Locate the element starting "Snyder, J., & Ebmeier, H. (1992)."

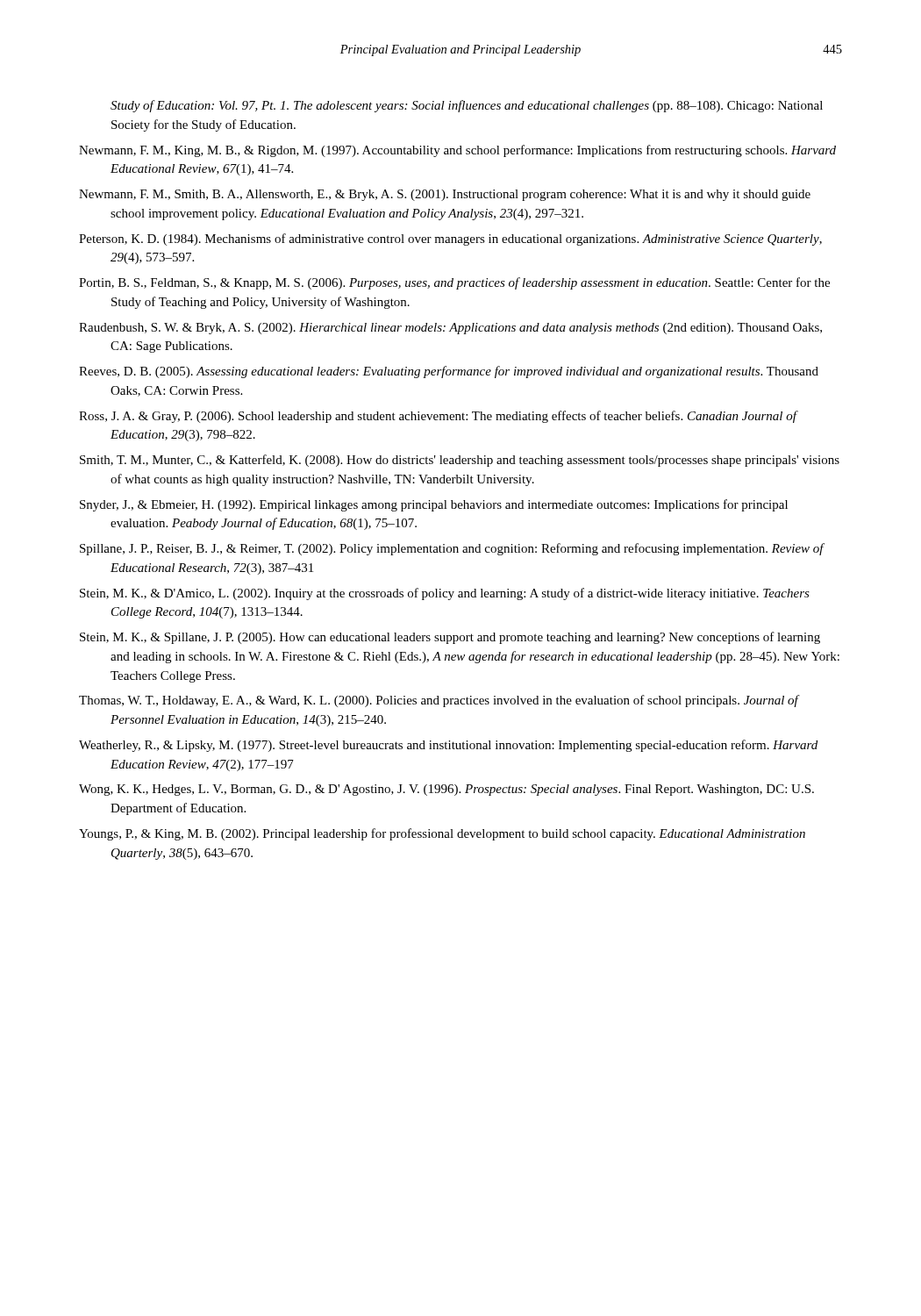point(434,514)
